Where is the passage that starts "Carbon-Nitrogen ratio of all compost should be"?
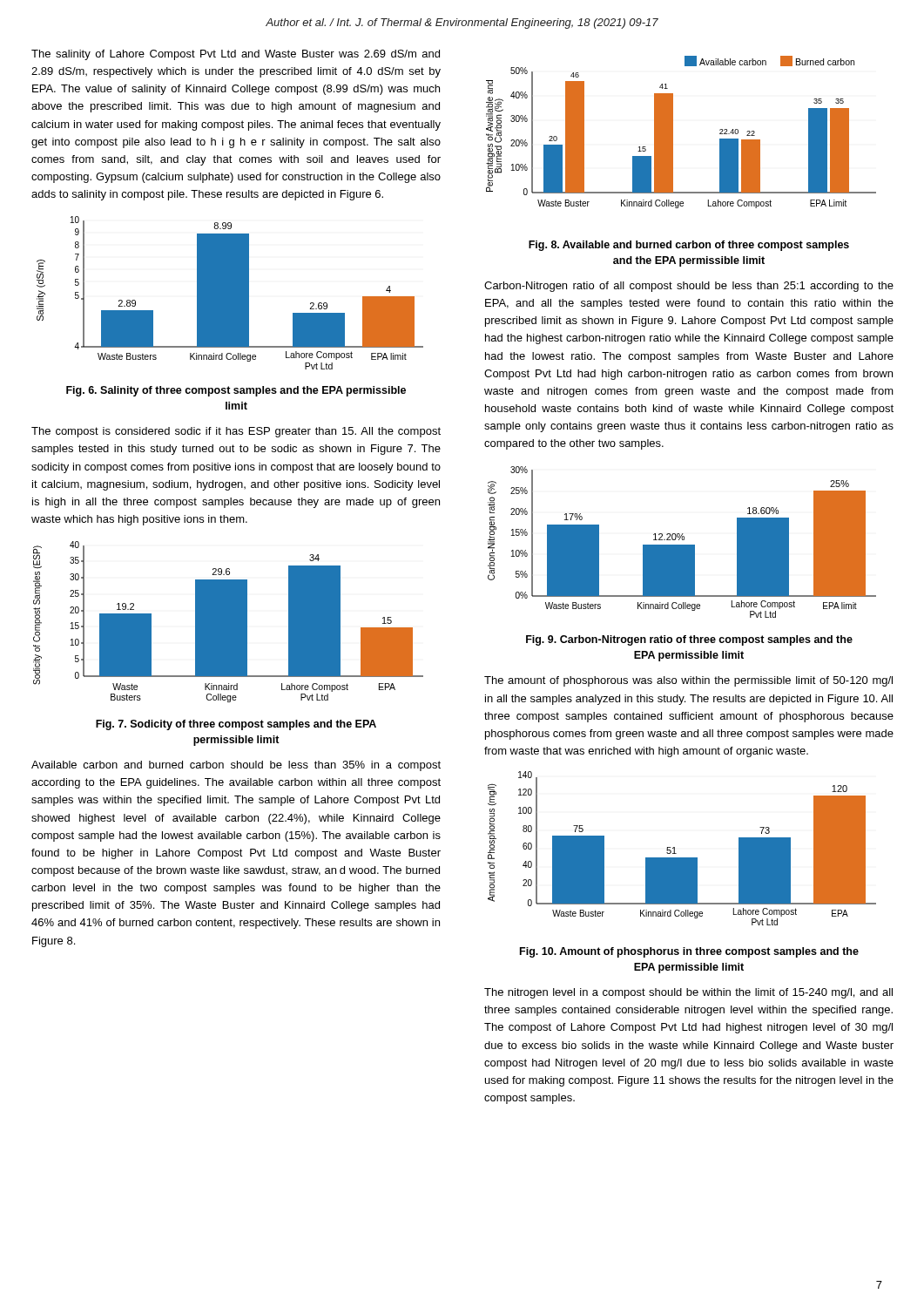Viewport: 924px width, 1307px height. tap(689, 364)
